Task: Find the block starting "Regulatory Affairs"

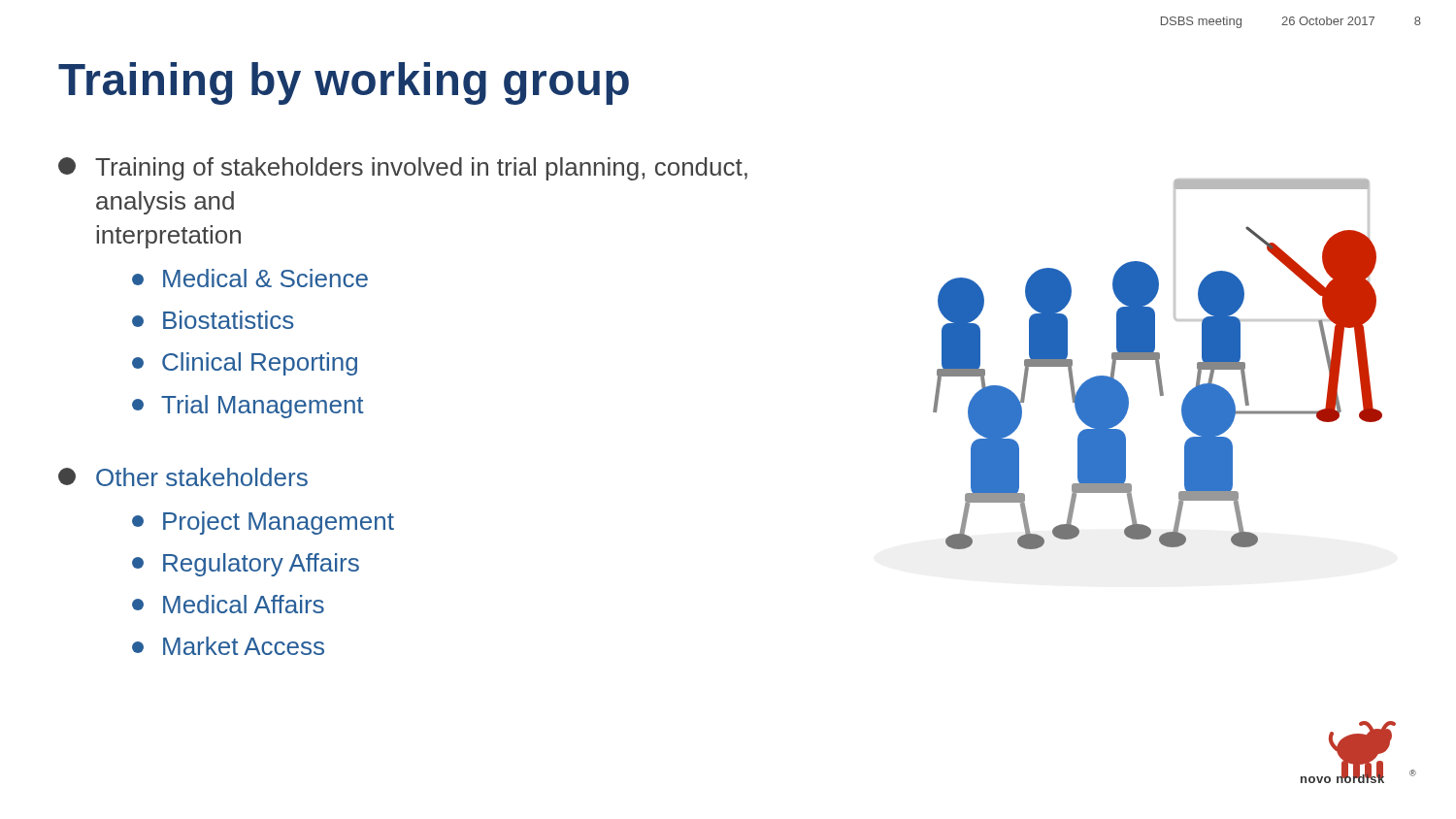Action: (x=246, y=563)
